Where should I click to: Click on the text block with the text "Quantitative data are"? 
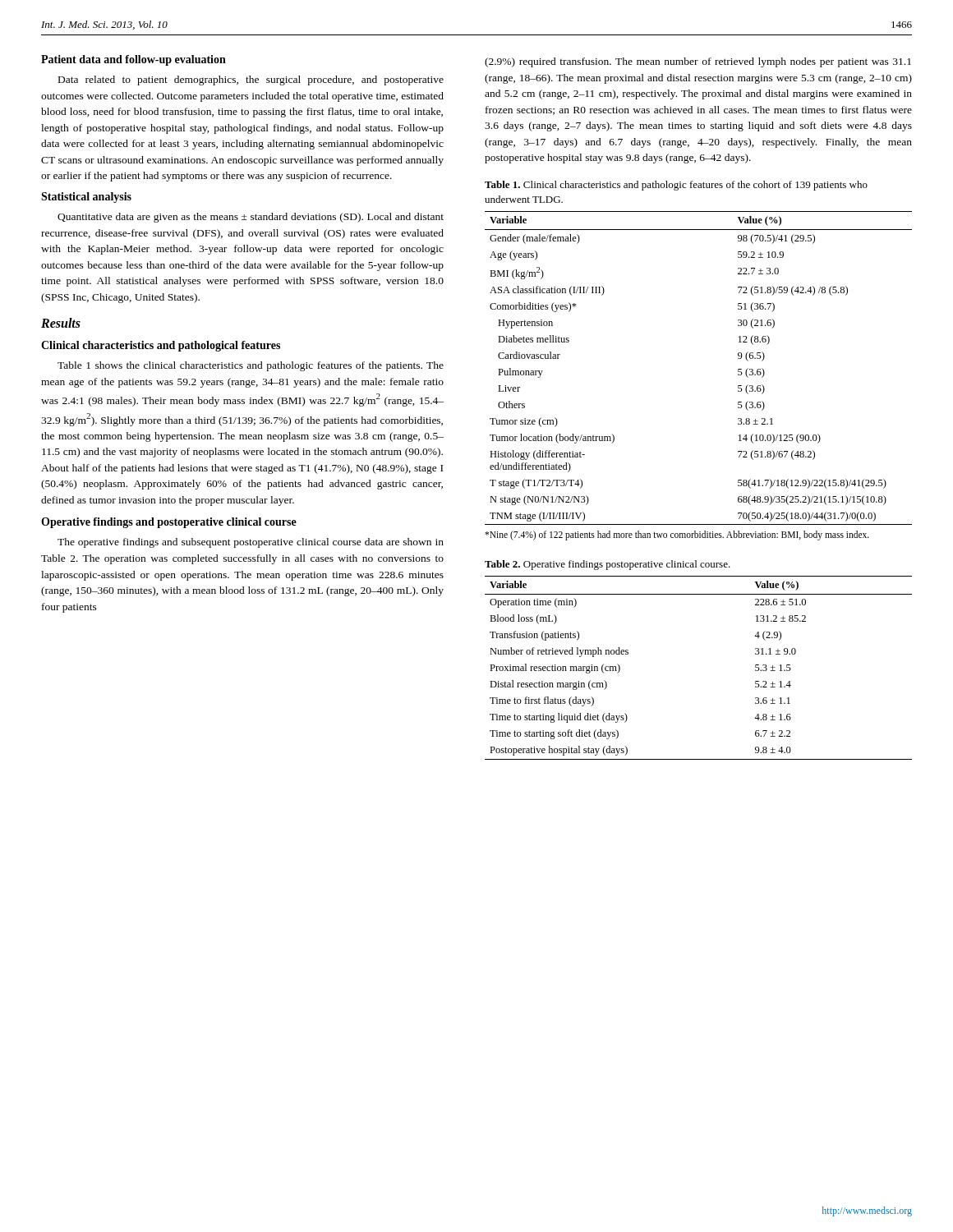(242, 257)
